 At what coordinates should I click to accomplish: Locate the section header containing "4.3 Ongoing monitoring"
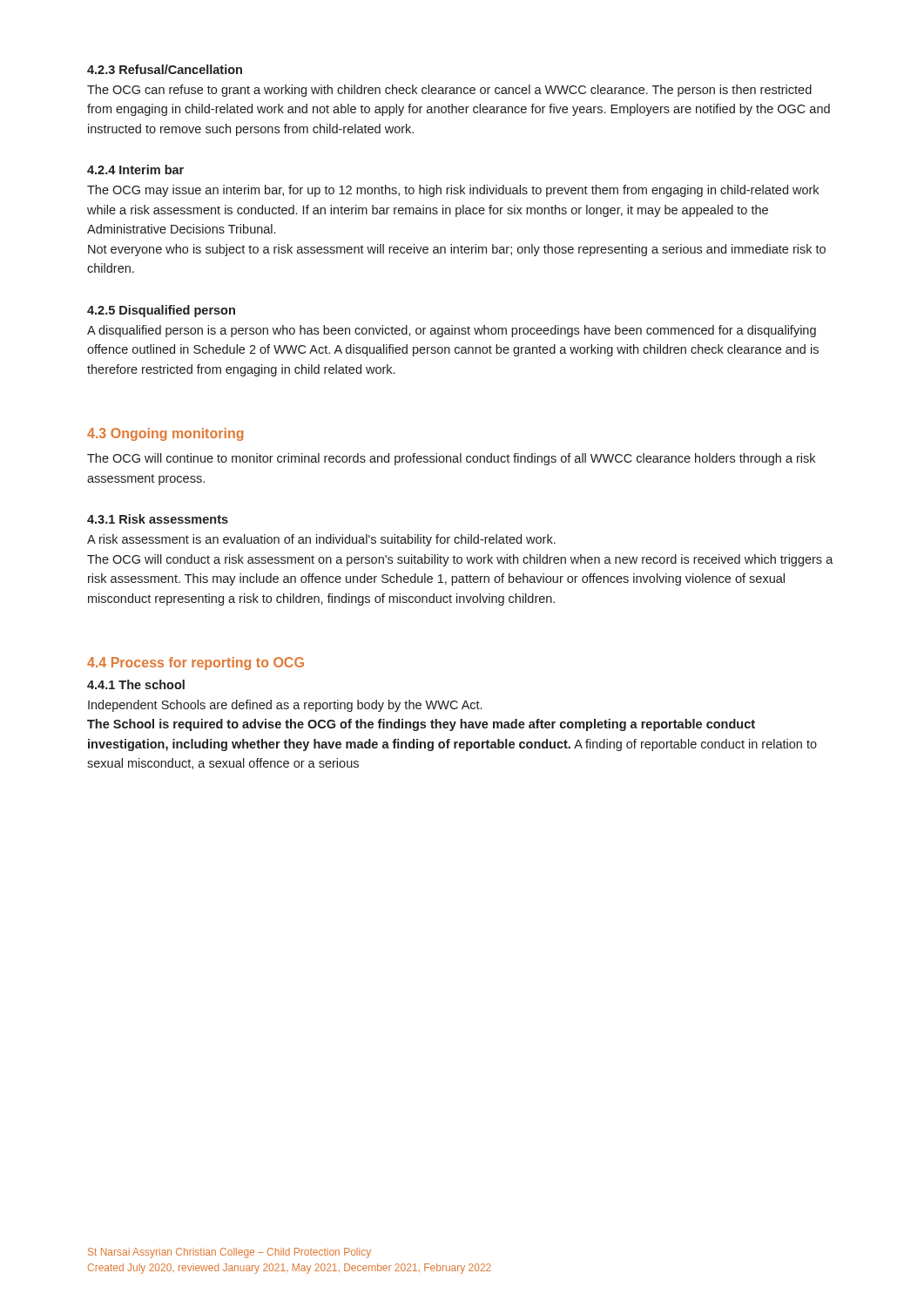click(x=166, y=434)
